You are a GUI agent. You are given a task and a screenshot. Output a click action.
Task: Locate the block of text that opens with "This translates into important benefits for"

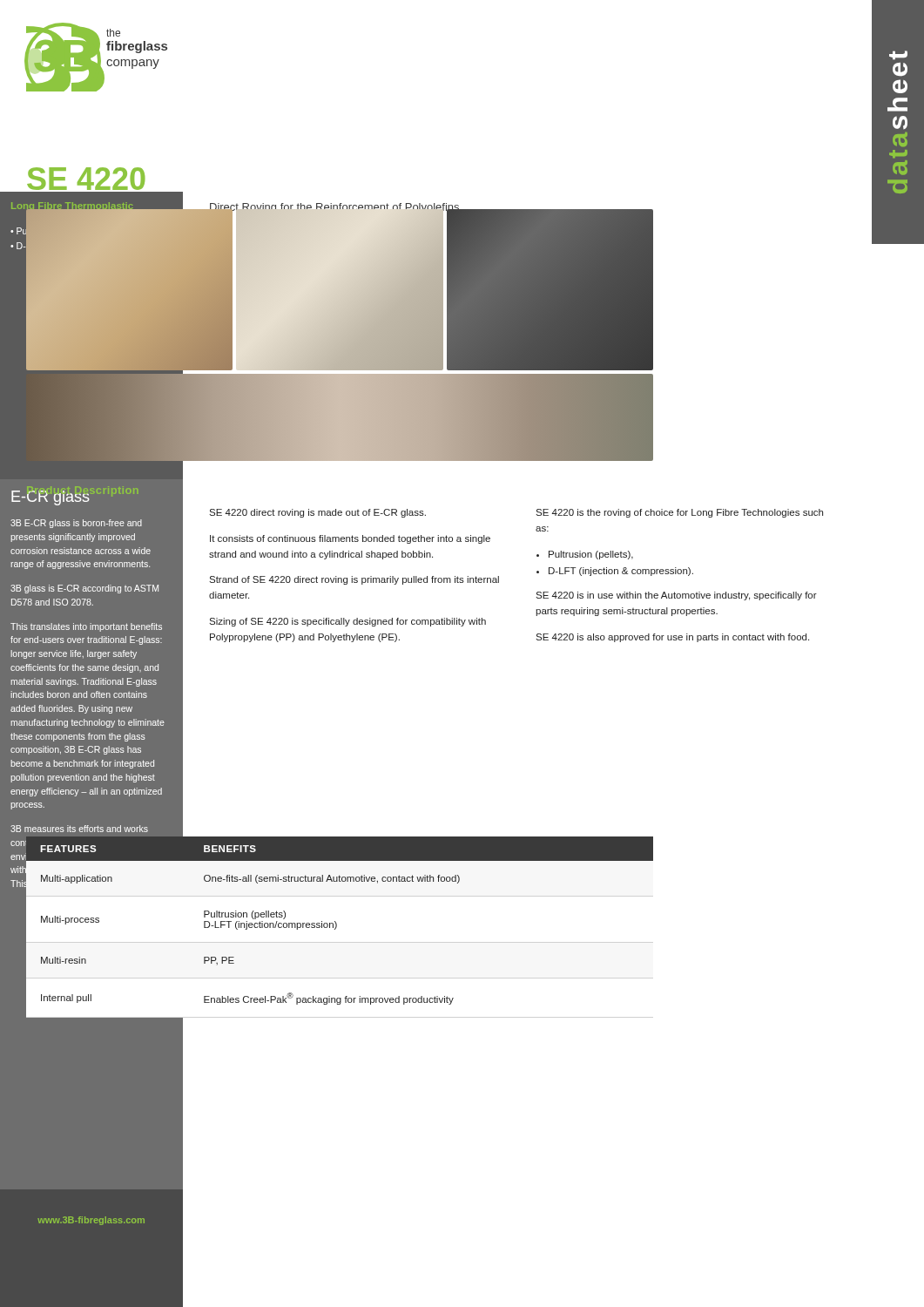87,715
